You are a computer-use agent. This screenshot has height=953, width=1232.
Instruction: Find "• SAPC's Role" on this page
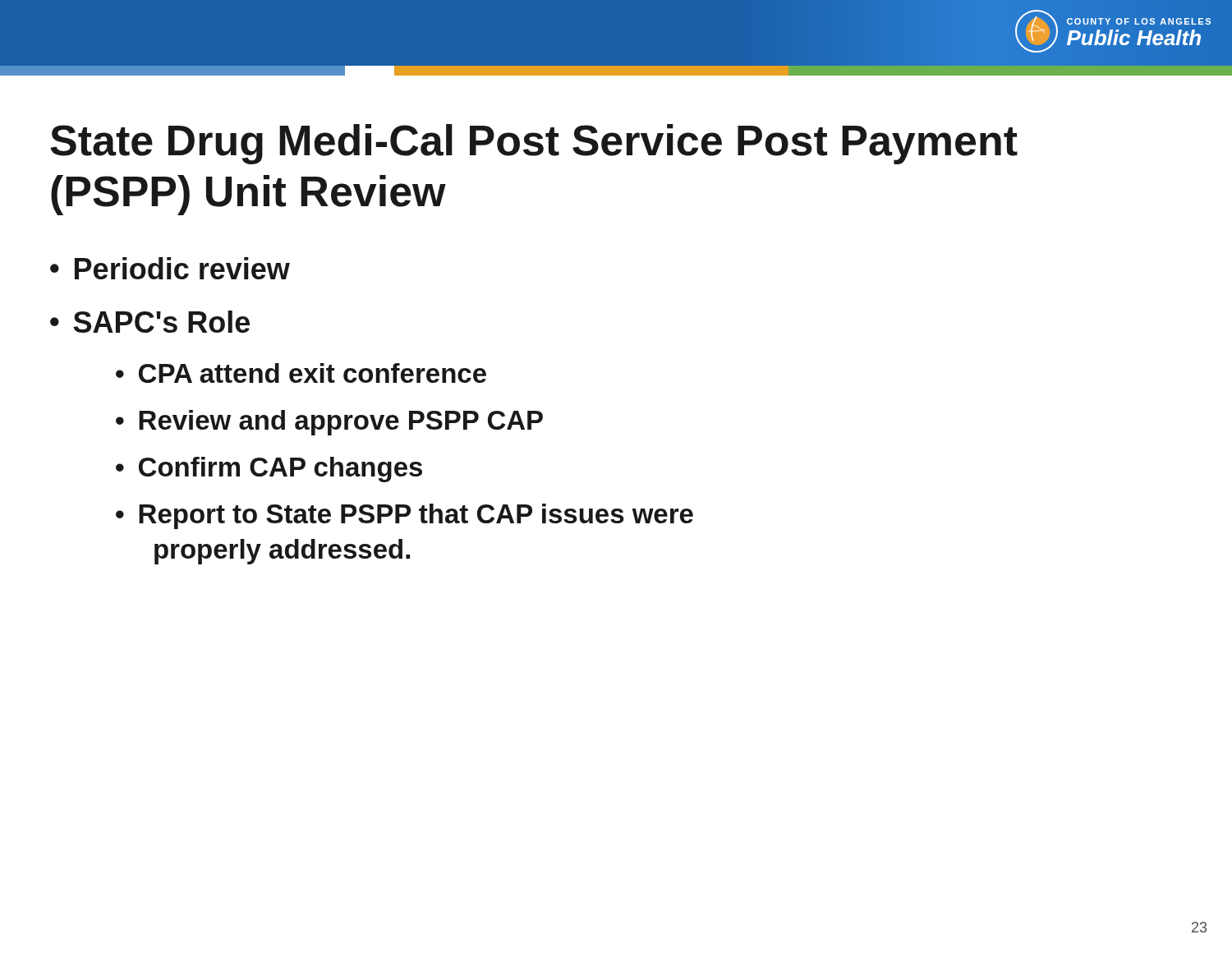150,323
